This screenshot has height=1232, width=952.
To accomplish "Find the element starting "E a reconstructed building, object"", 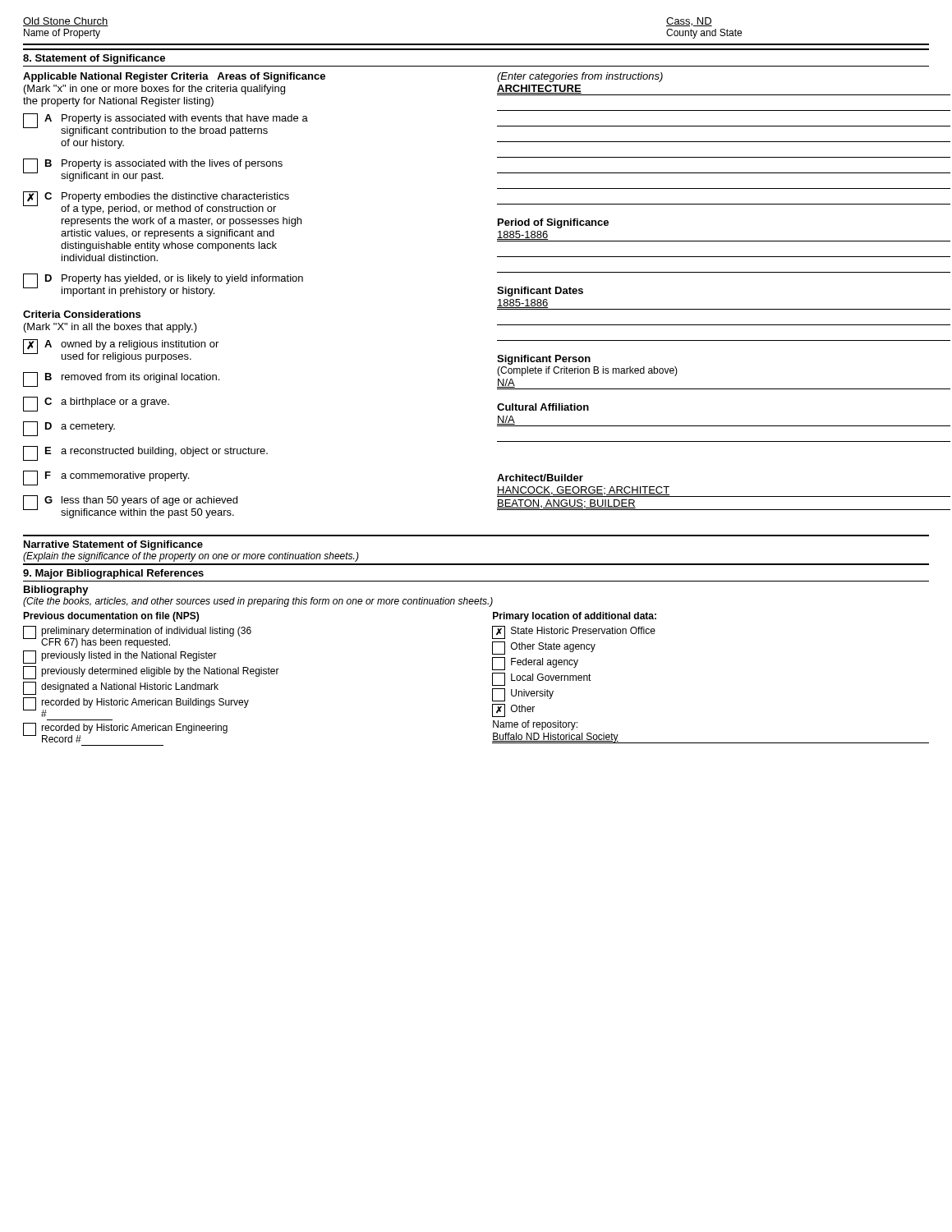I will tap(146, 453).
